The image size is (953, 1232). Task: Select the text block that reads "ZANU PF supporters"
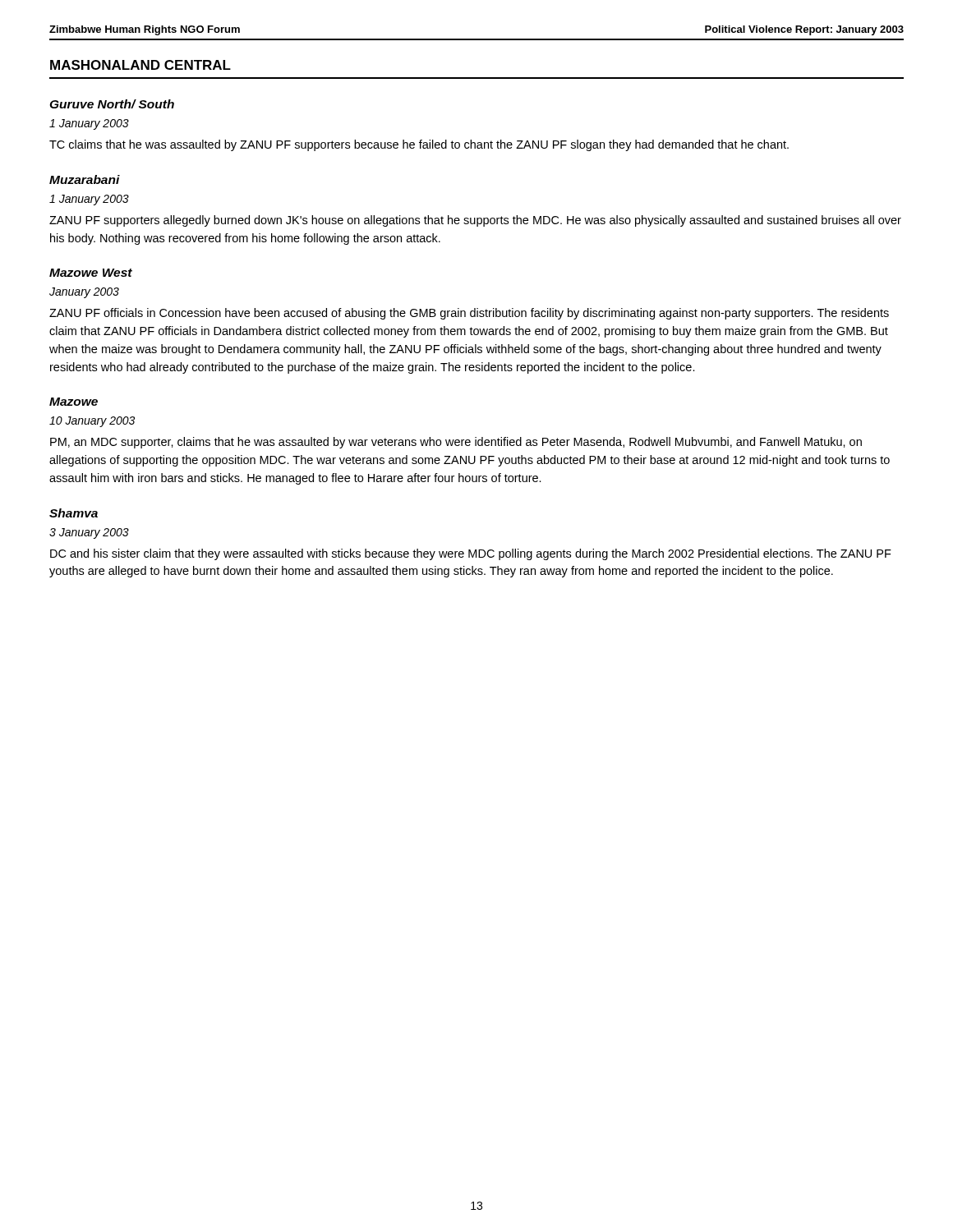[x=475, y=229]
